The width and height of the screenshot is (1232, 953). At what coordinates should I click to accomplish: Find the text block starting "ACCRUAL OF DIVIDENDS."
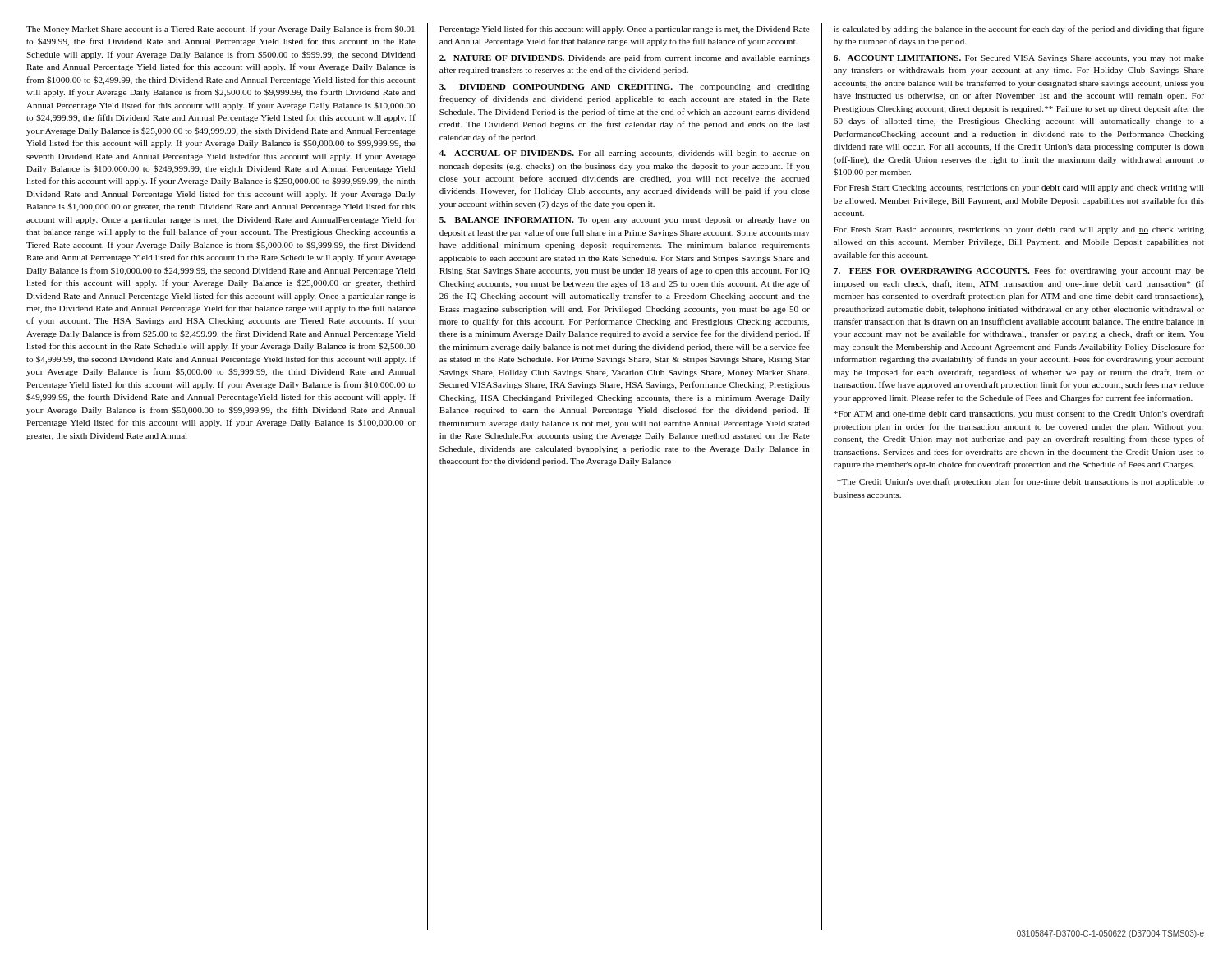tap(624, 179)
